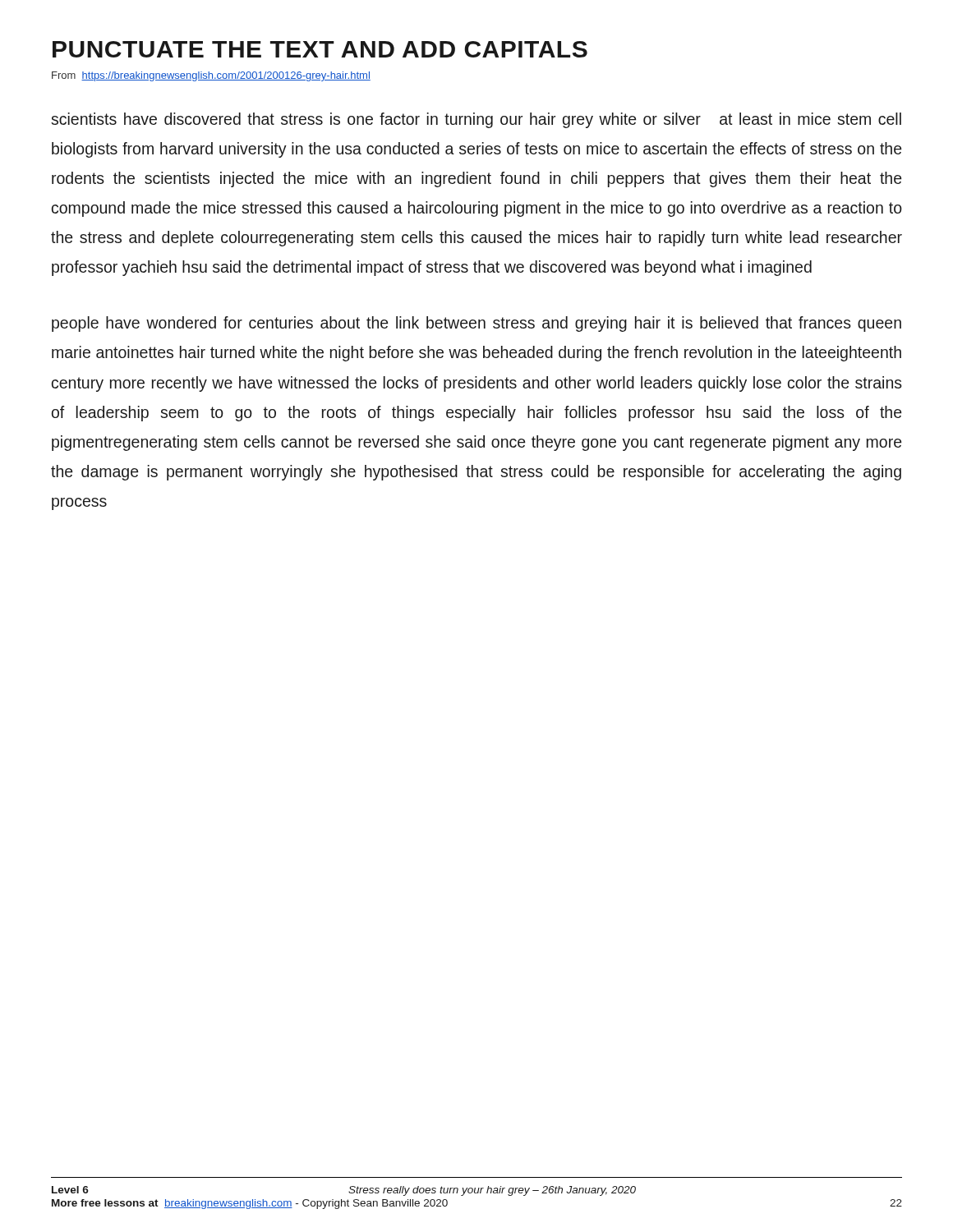This screenshot has height=1232, width=953.
Task: Locate the title that says "PUNCTUATE THE TEXT AND ADD CAPITALS"
Action: [476, 49]
